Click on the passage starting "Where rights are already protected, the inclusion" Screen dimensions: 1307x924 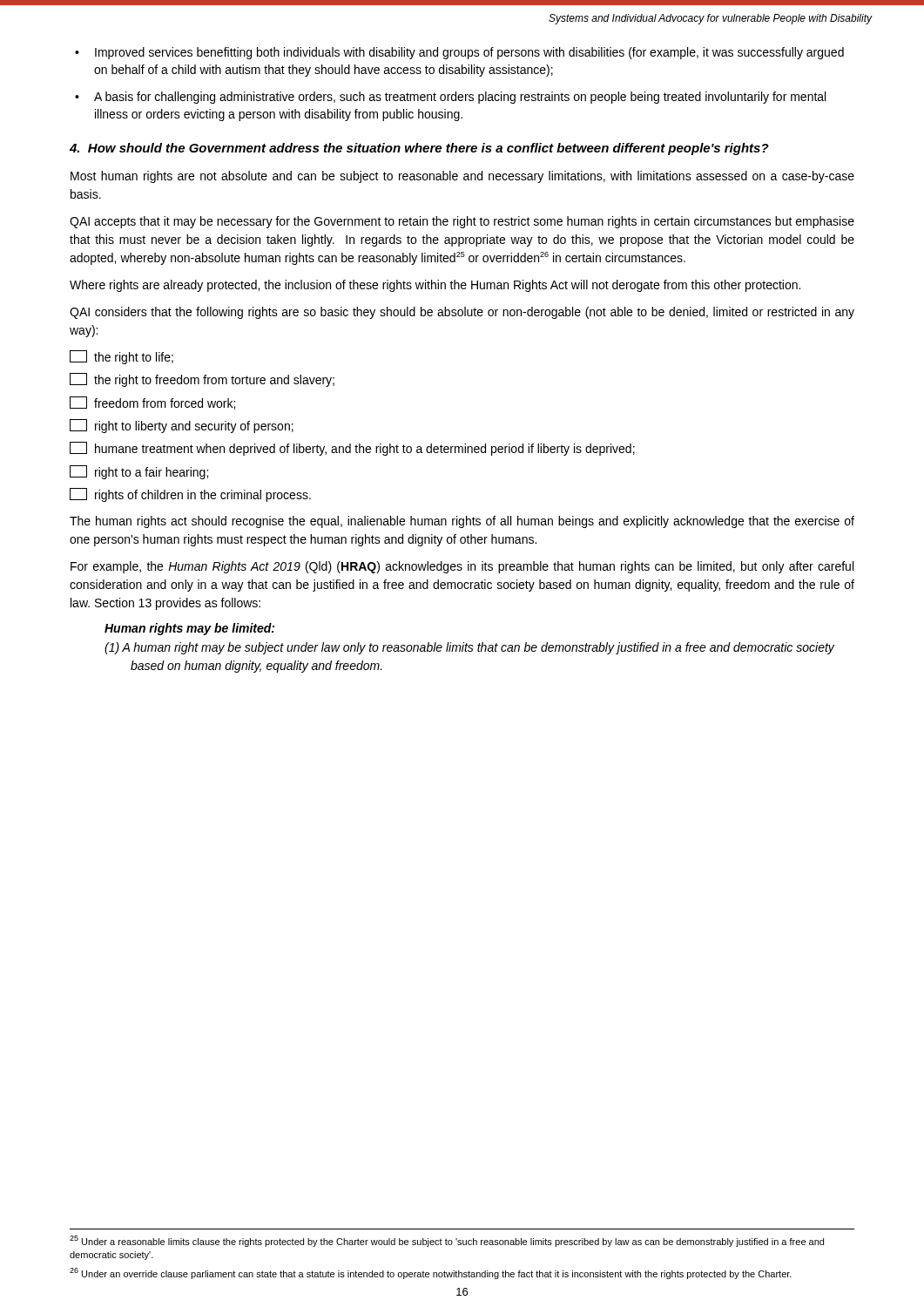tap(436, 285)
